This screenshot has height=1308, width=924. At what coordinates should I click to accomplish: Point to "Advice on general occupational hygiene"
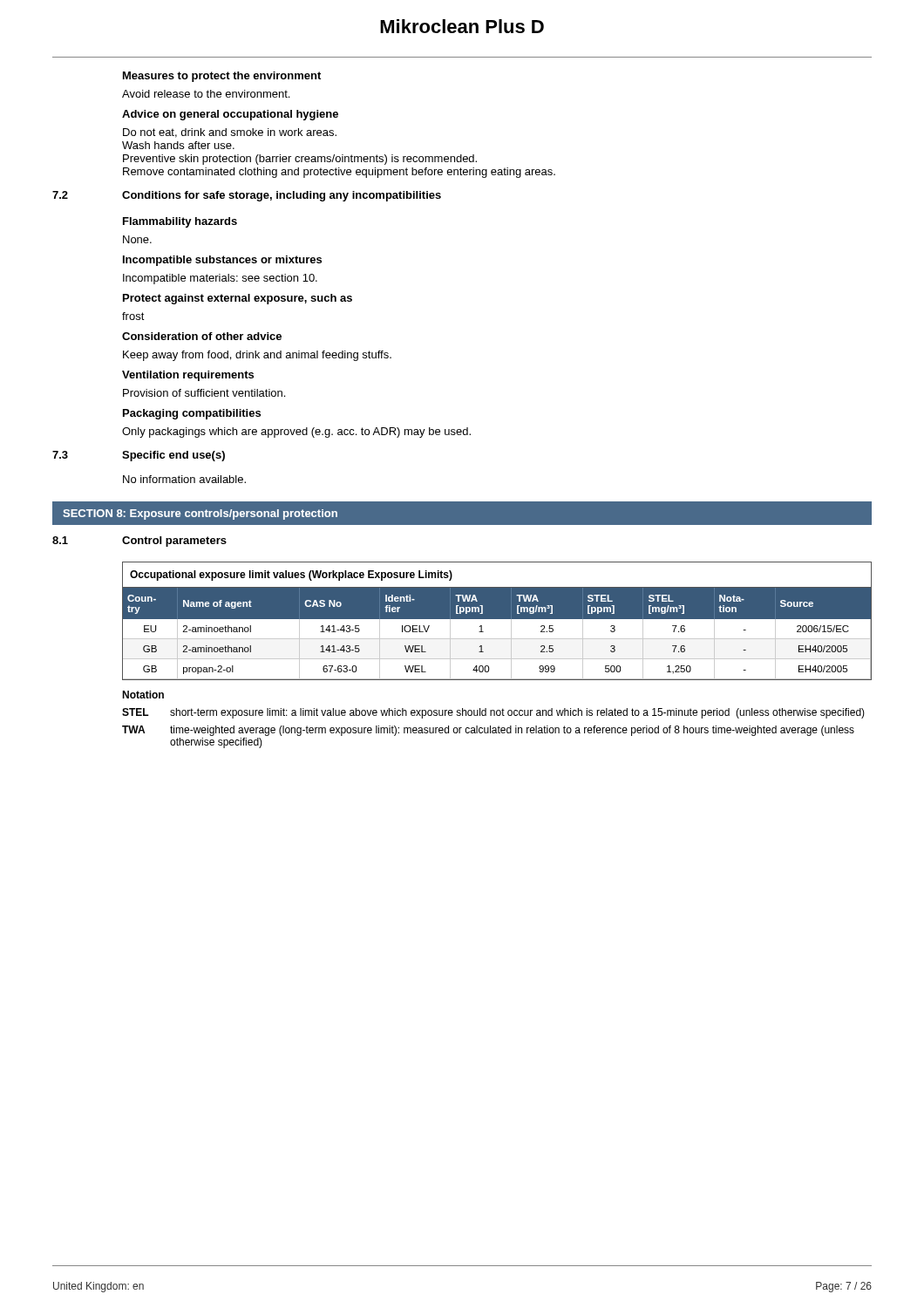point(230,115)
